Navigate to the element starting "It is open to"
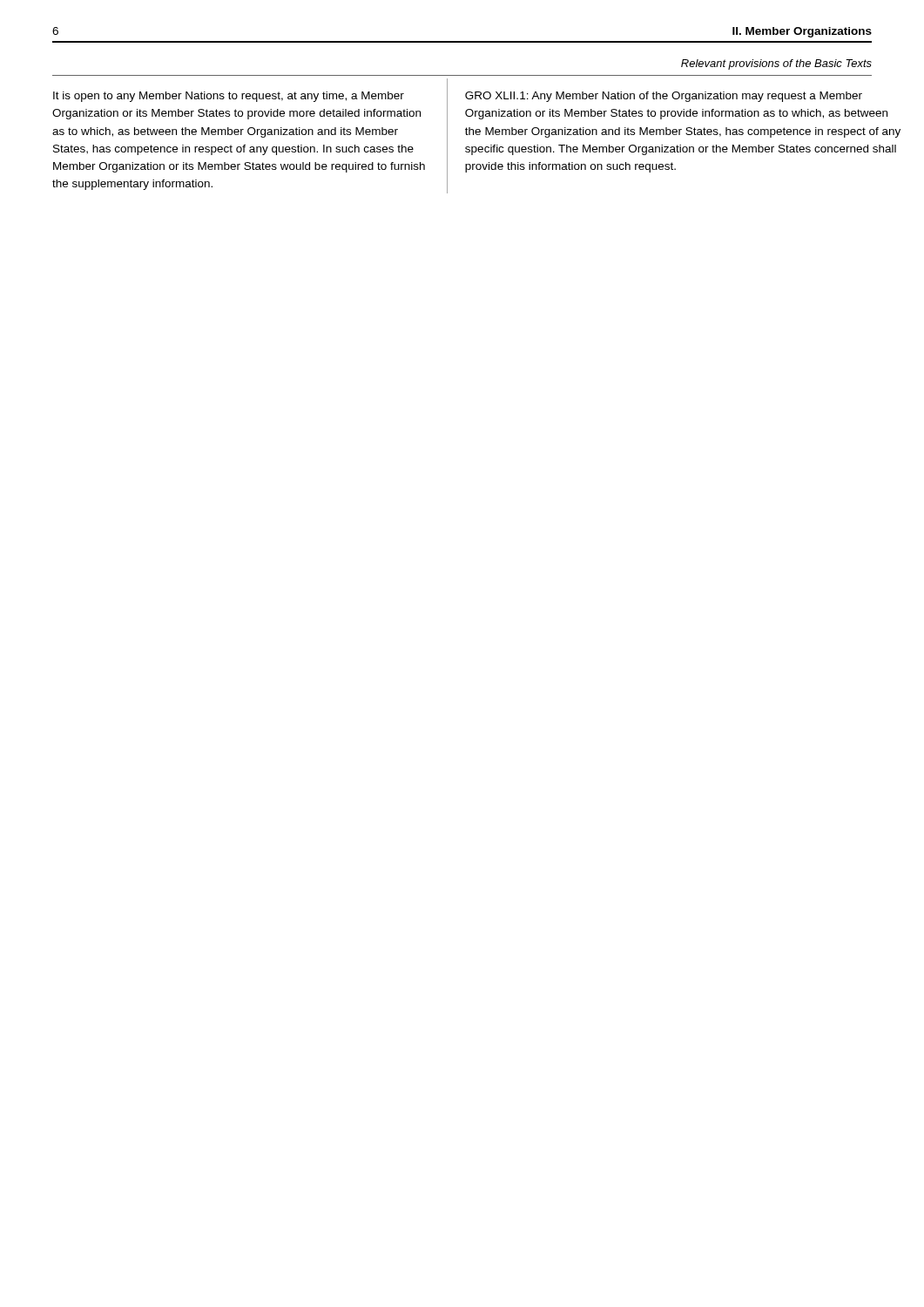The width and height of the screenshot is (924, 1307). click(x=239, y=140)
